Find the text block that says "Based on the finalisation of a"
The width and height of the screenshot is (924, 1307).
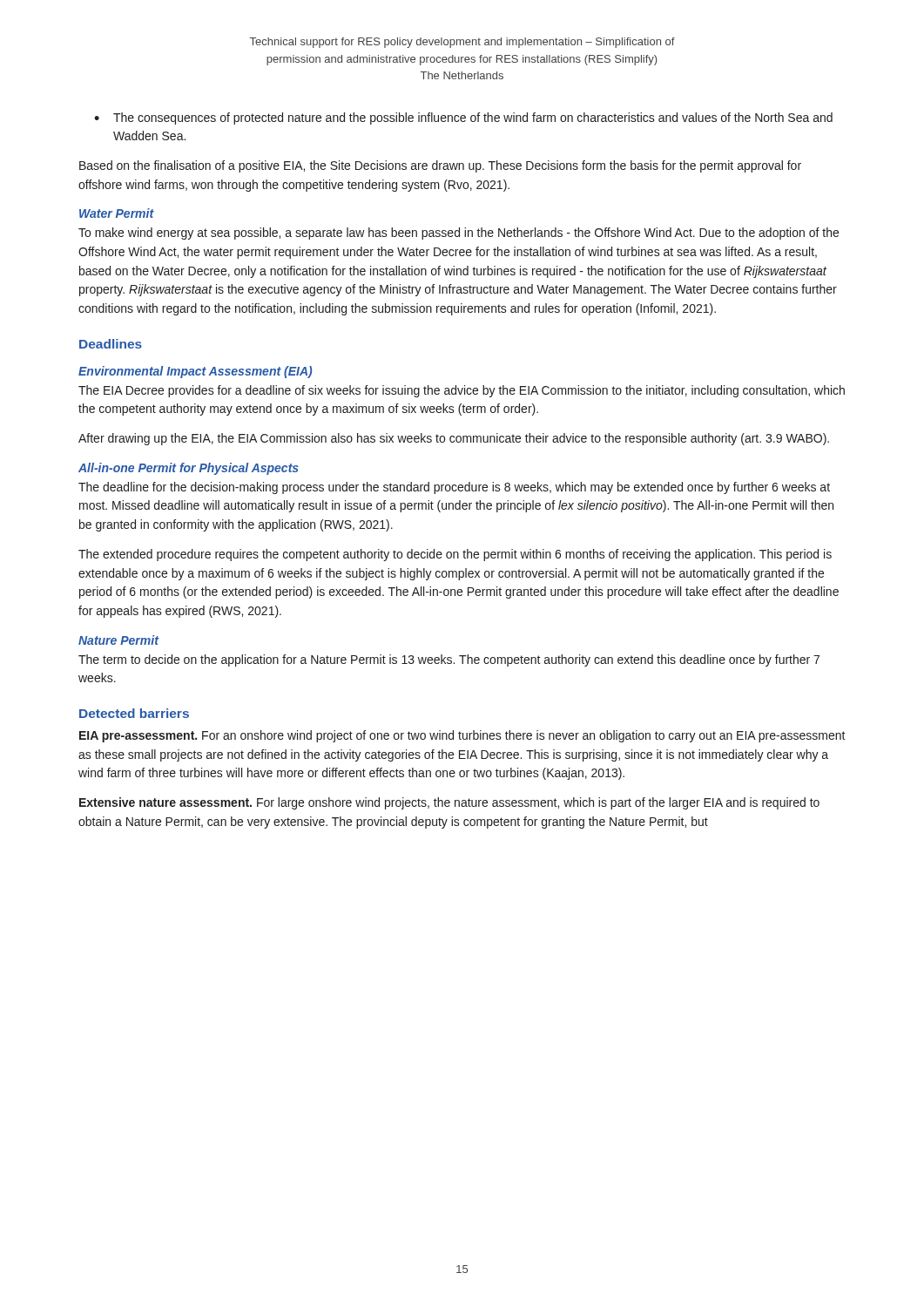tap(440, 175)
